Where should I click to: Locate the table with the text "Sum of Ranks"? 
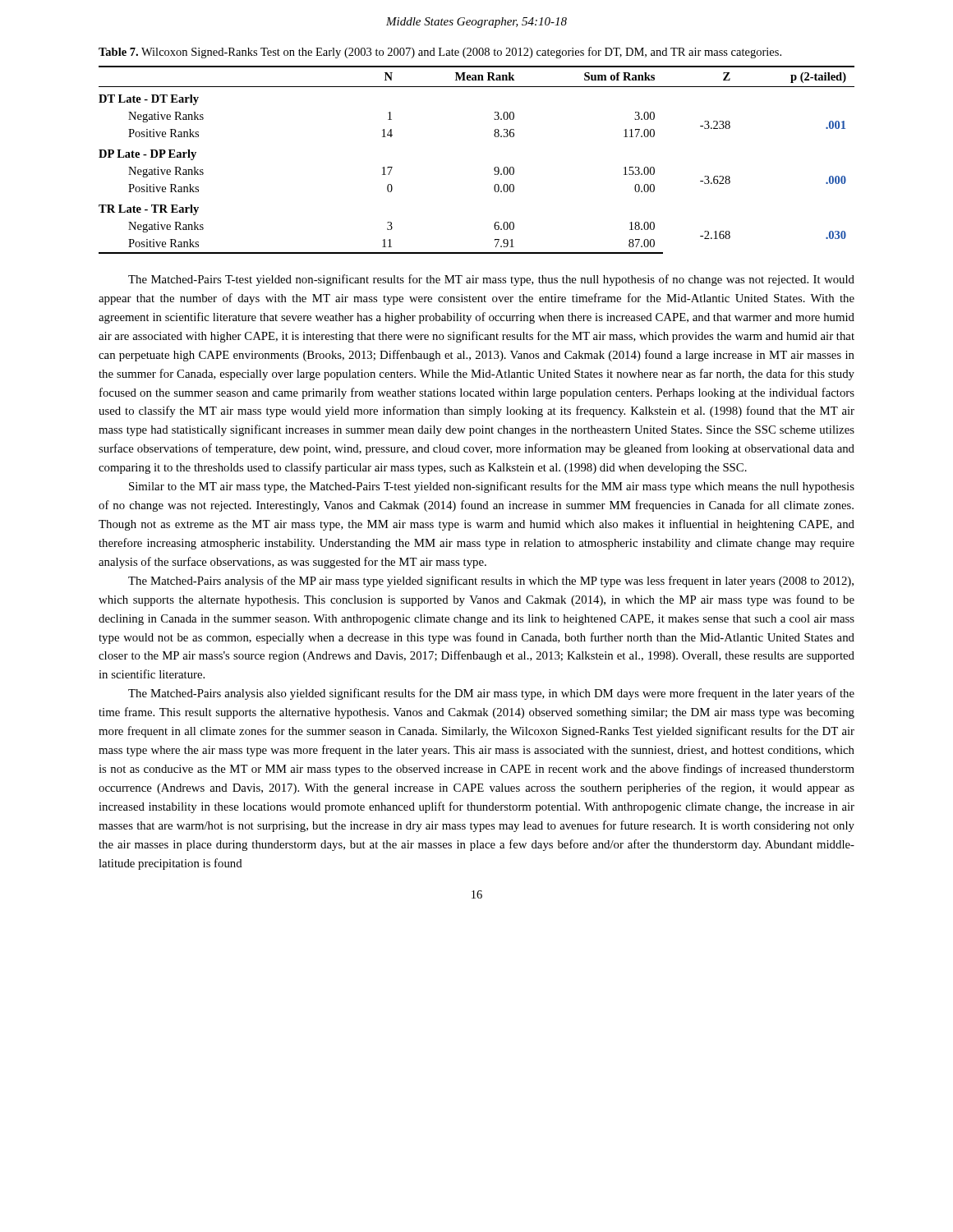tap(476, 160)
